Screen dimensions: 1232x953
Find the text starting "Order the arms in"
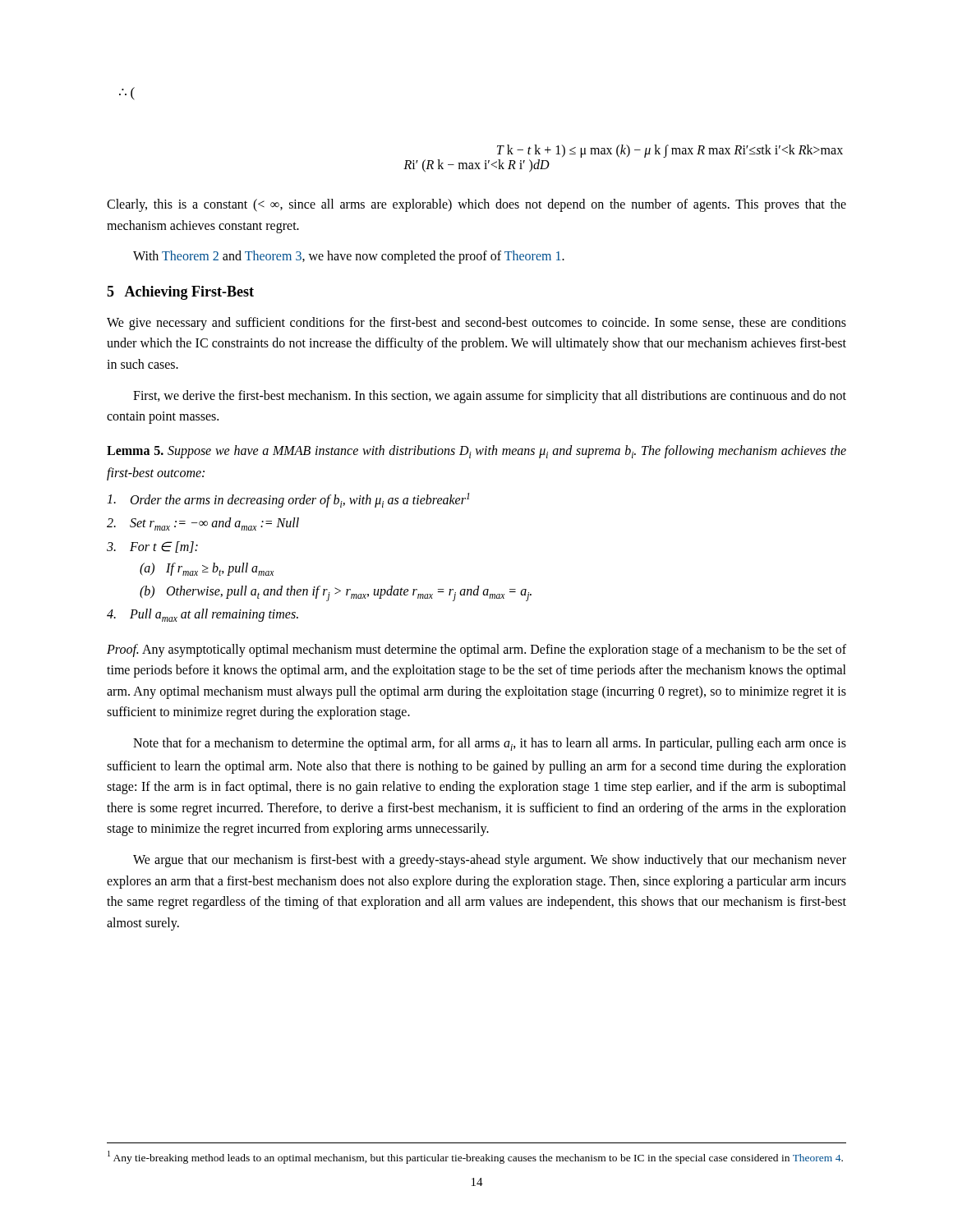(289, 499)
